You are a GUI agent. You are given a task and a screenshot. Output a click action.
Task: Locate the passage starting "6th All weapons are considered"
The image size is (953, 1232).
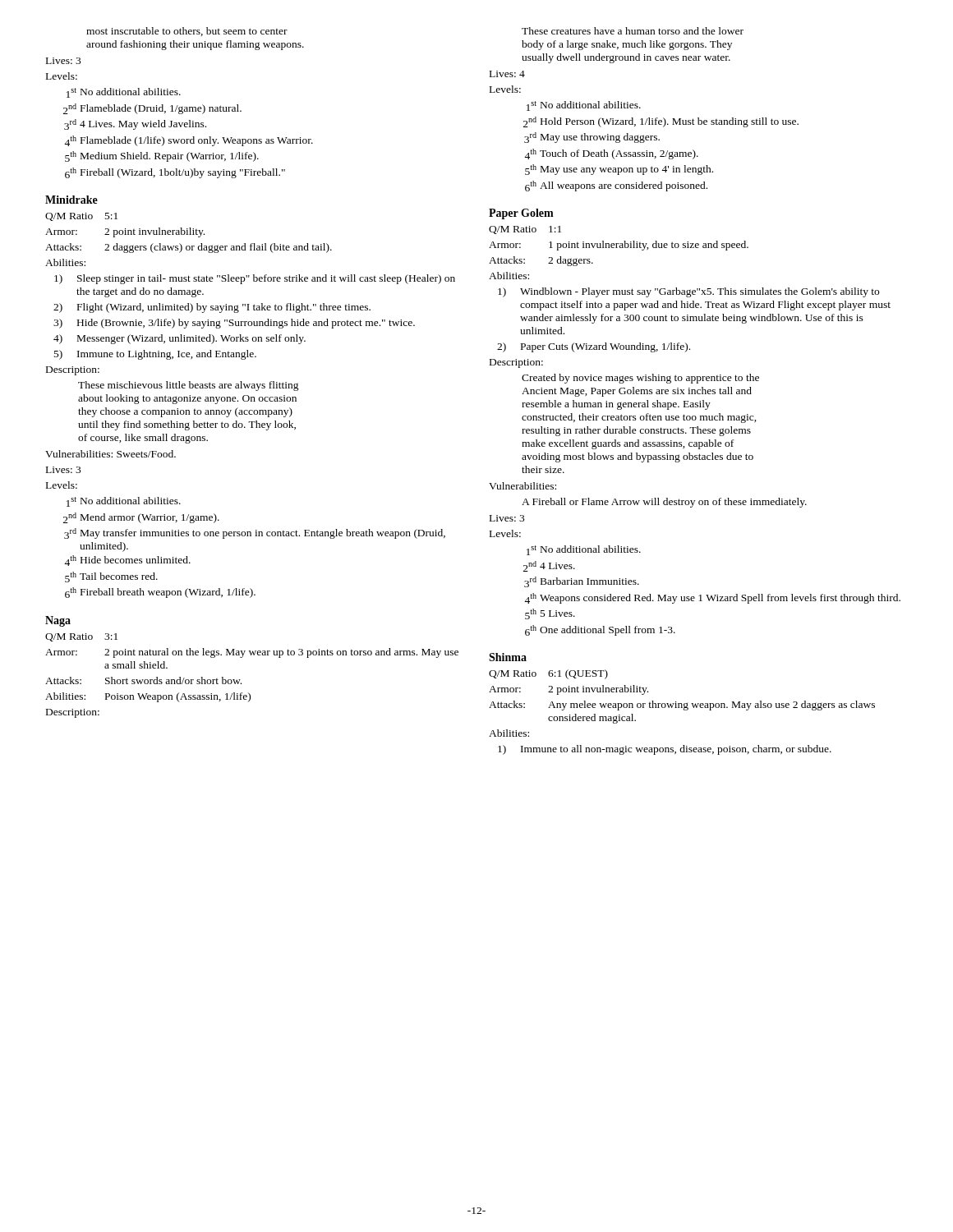click(711, 186)
